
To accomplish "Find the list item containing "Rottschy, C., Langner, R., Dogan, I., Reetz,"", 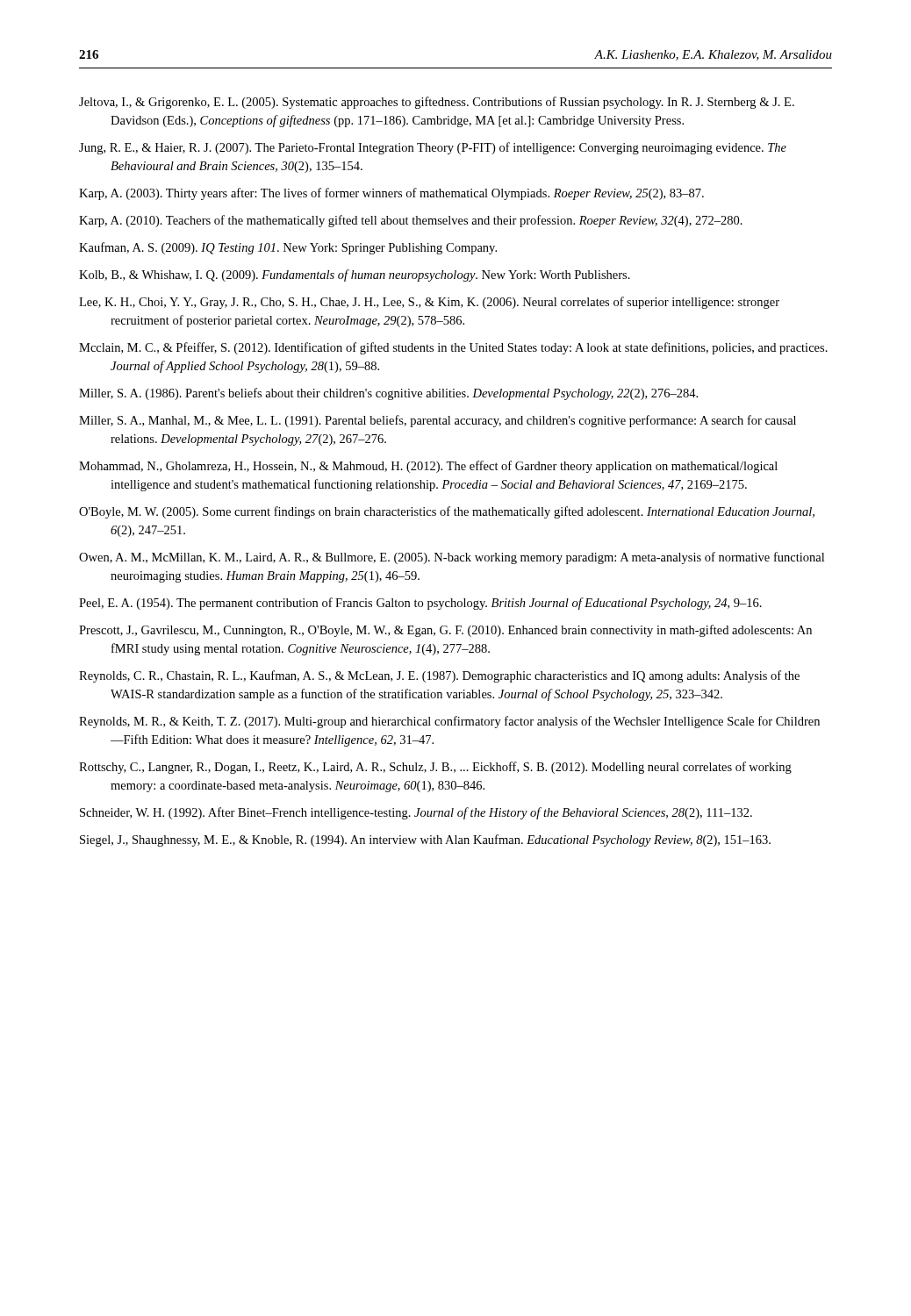I will click(x=435, y=776).
